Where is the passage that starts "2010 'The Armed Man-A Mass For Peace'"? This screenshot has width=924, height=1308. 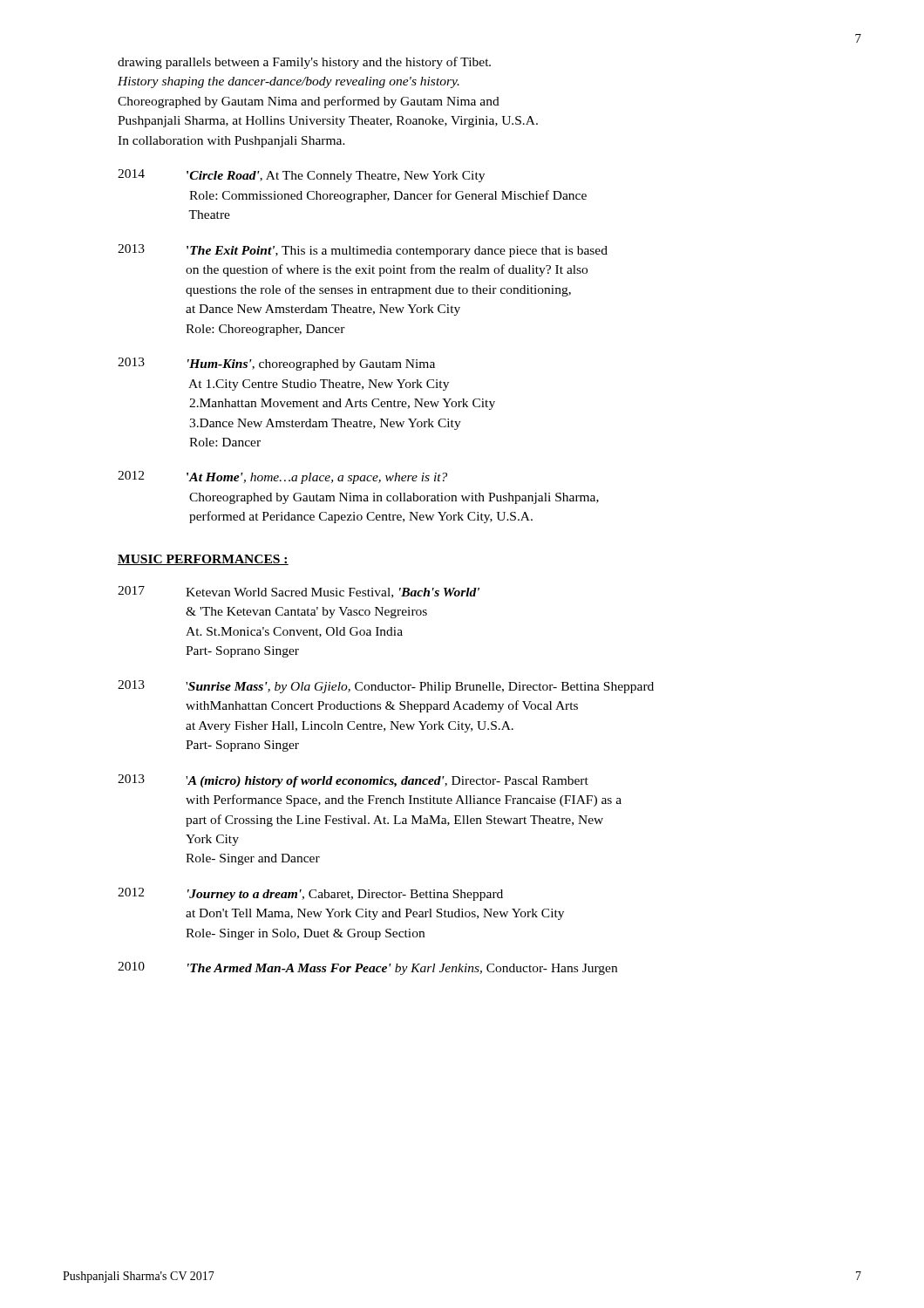click(x=489, y=968)
